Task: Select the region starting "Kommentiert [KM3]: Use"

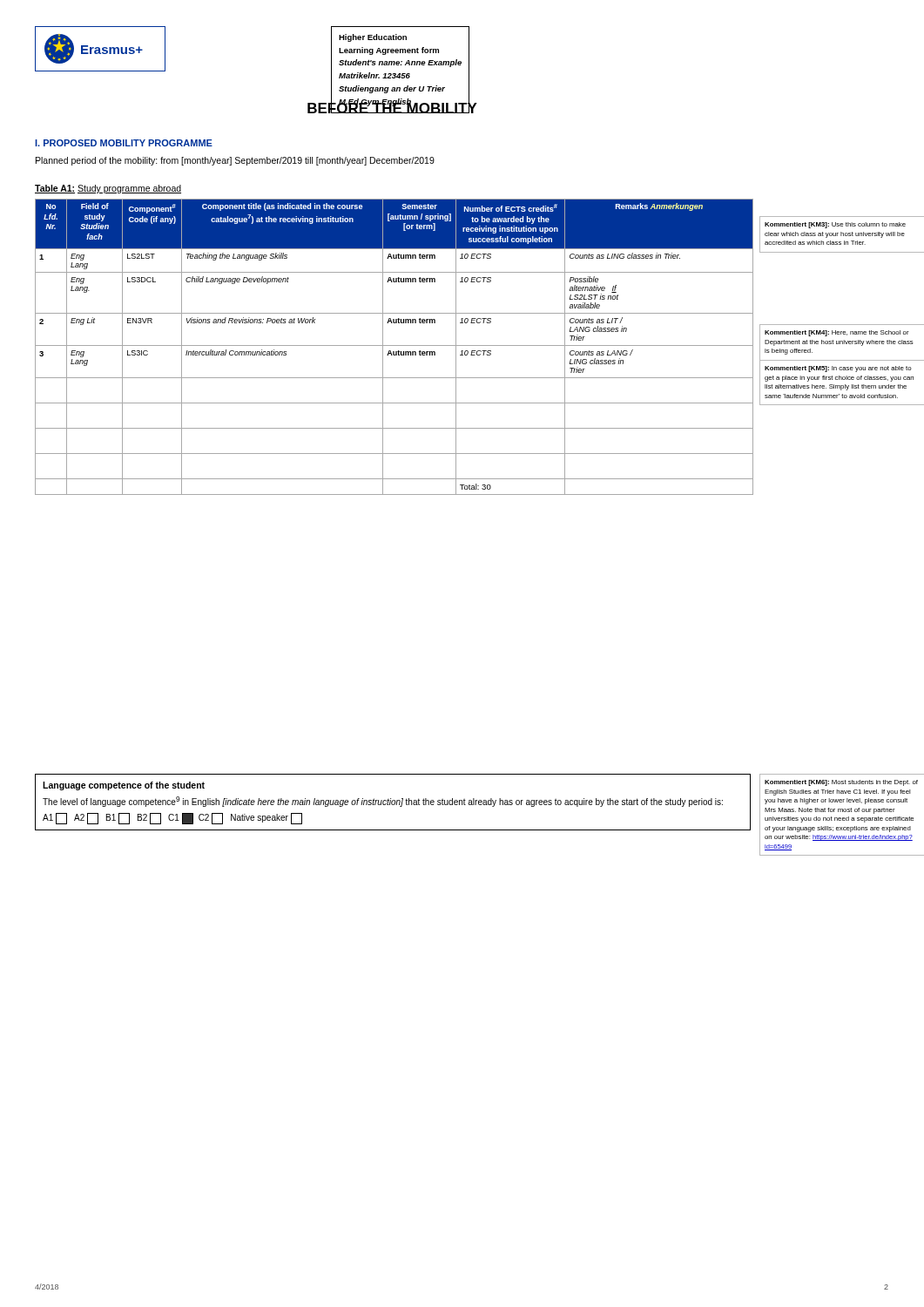Action: tap(835, 234)
